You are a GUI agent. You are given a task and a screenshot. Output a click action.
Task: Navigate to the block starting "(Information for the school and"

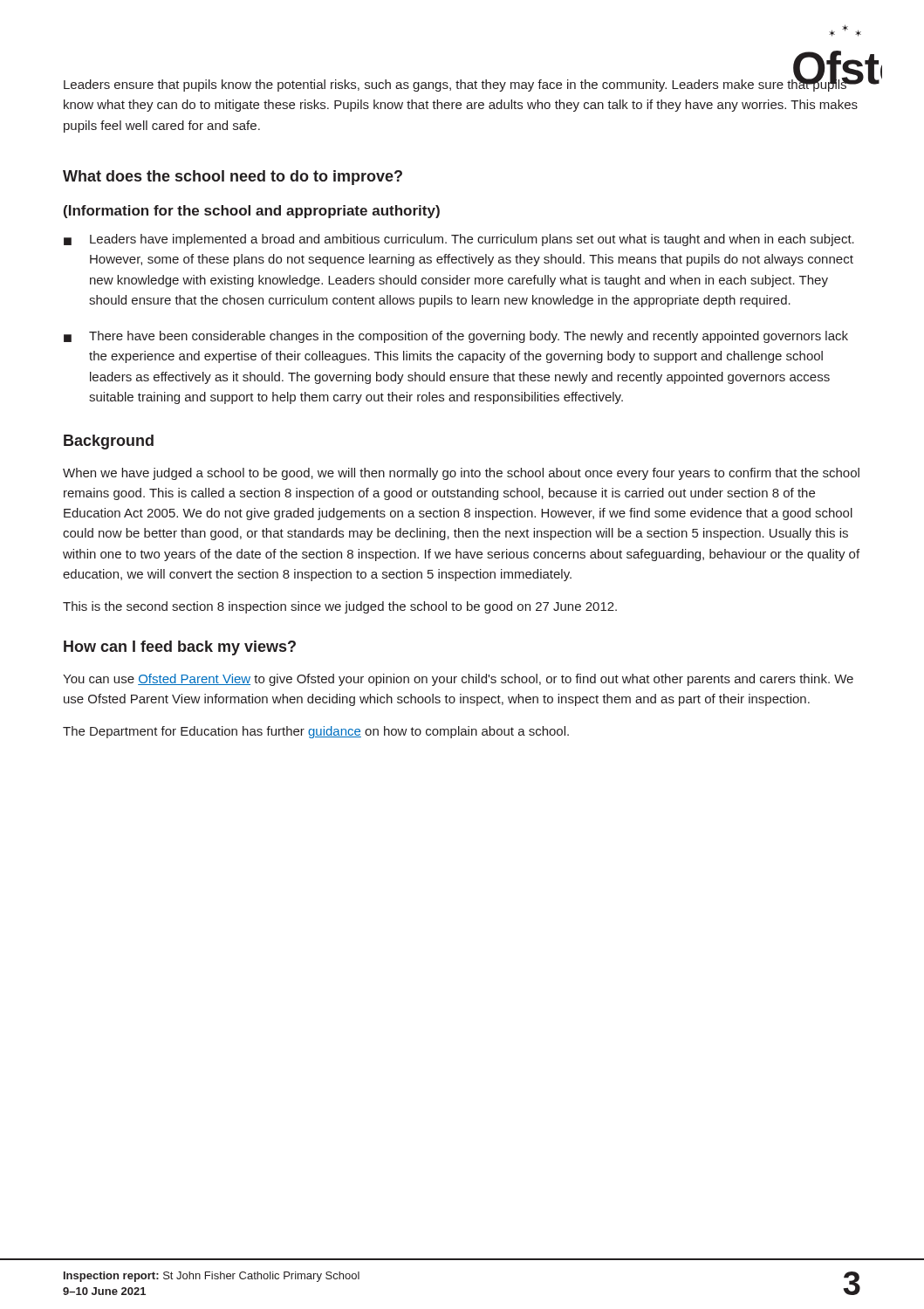(x=252, y=211)
